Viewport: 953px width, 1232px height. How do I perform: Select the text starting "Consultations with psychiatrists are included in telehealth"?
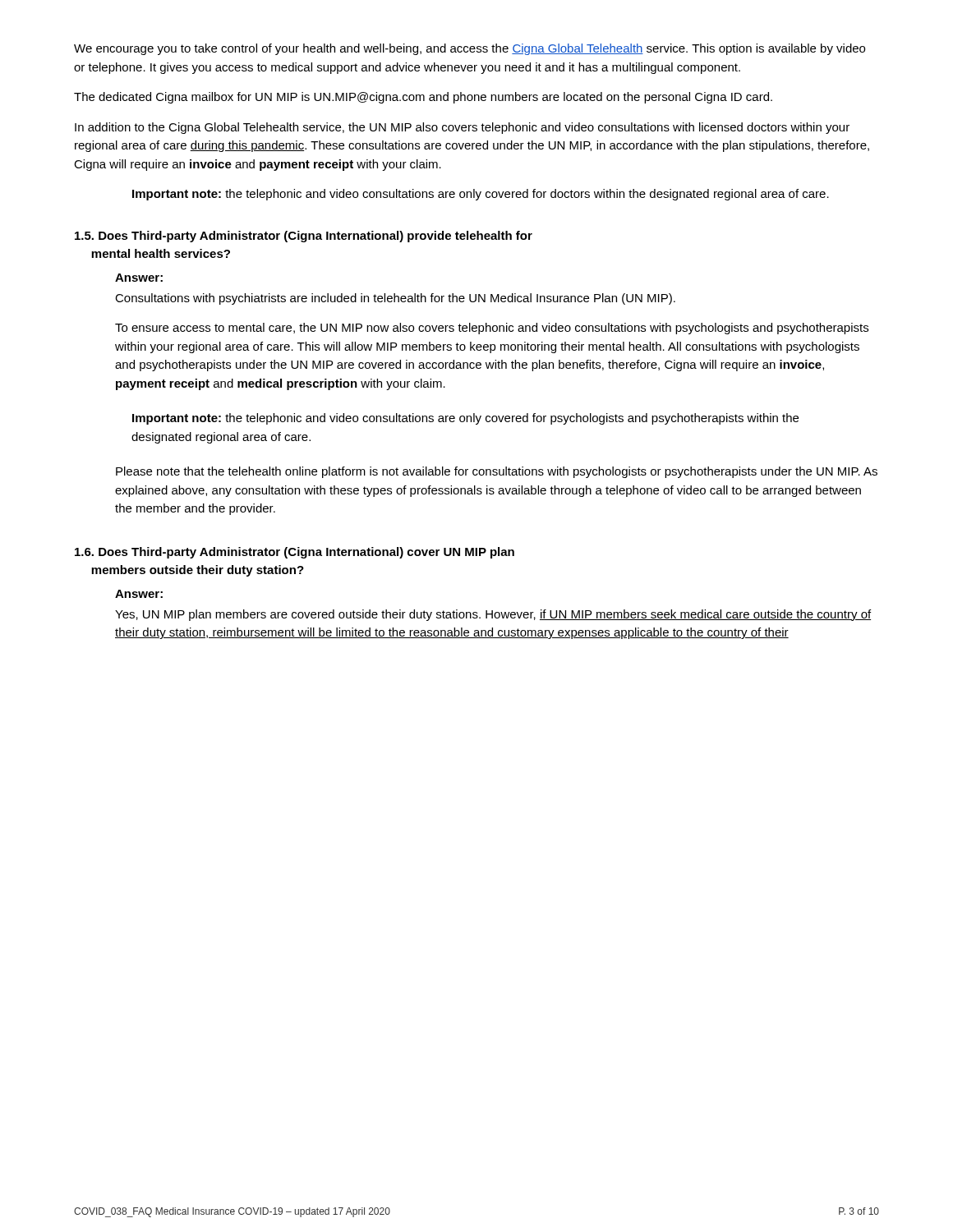[x=395, y=297]
